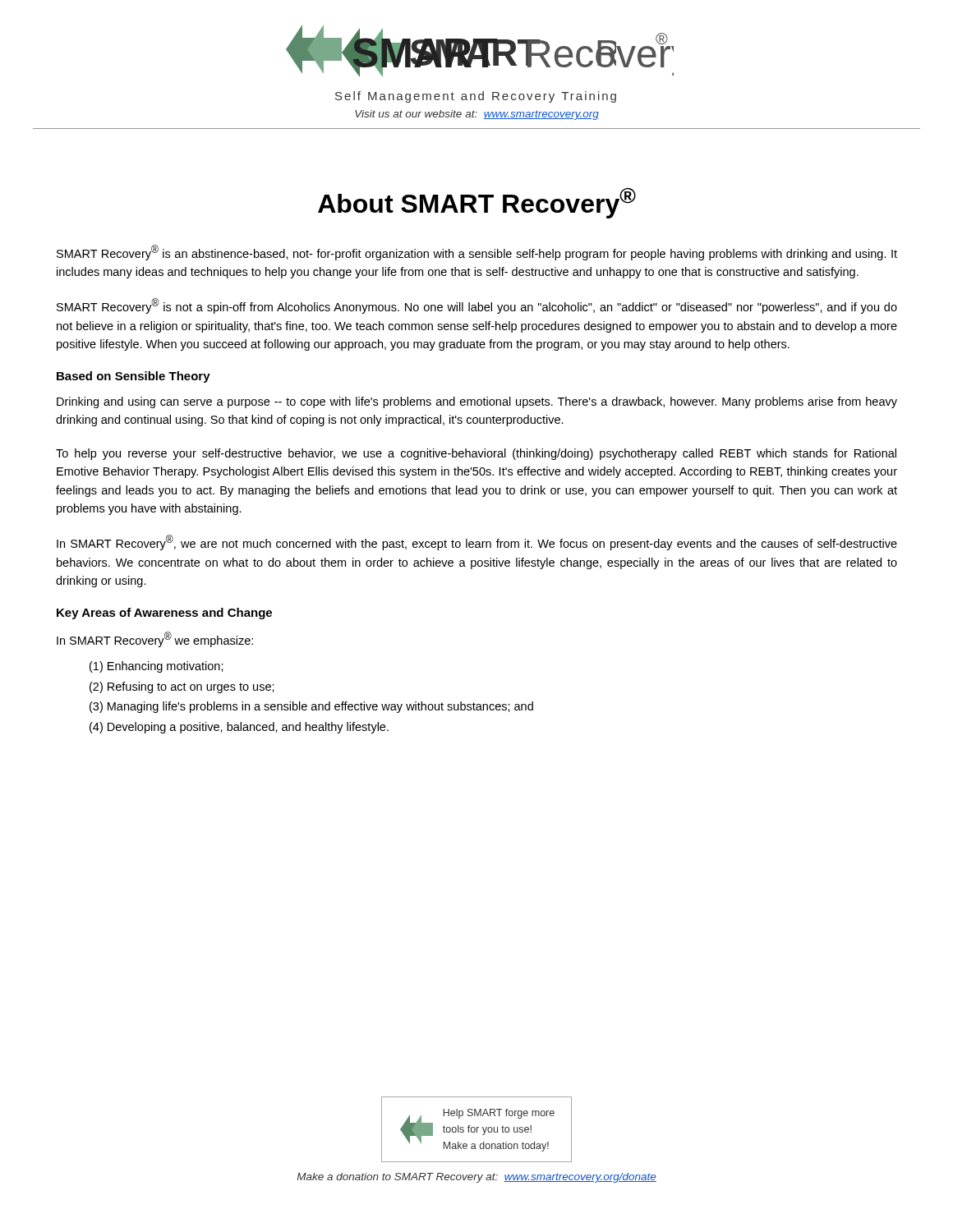Find the logo

(476, 1129)
